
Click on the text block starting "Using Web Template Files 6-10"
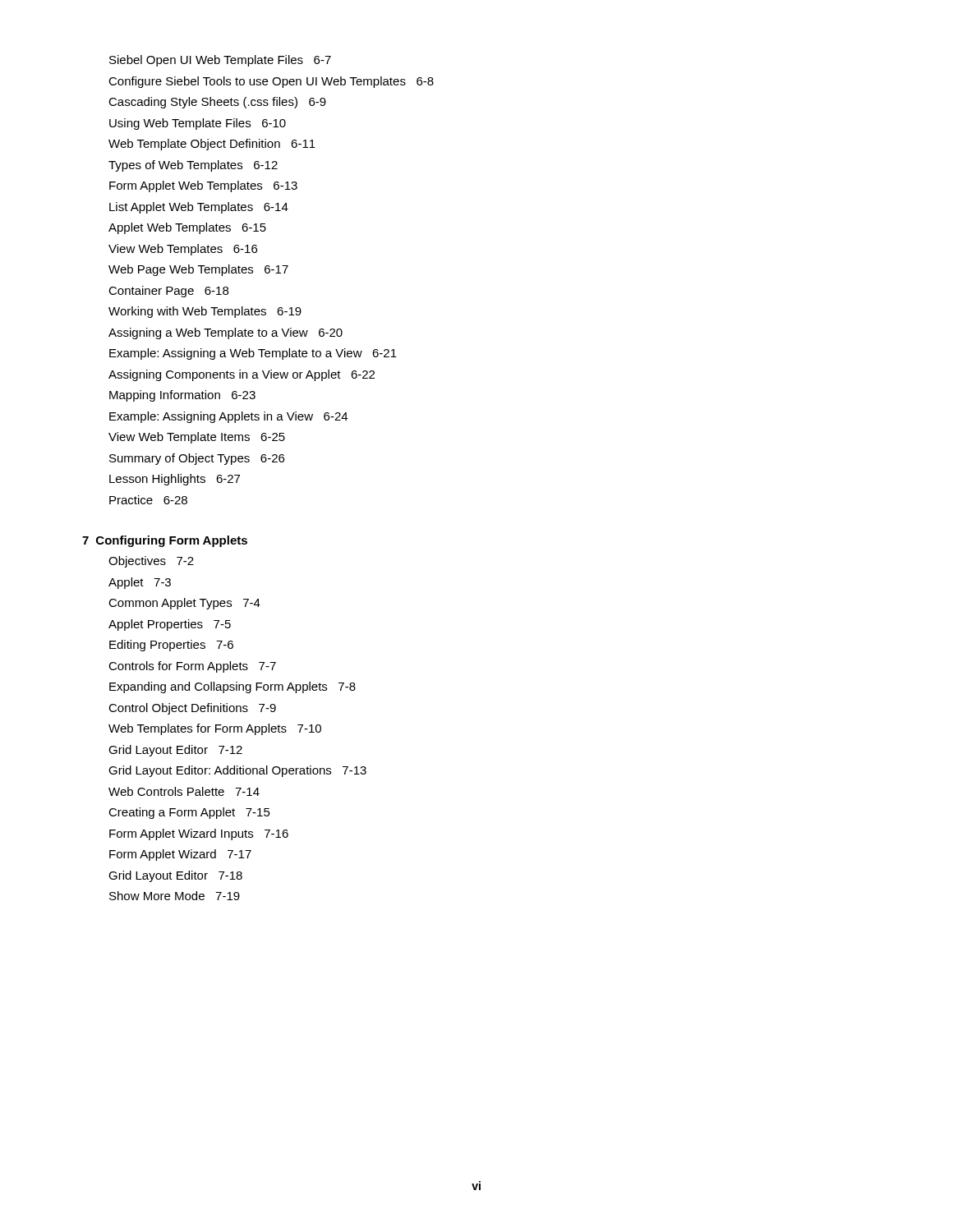197,122
